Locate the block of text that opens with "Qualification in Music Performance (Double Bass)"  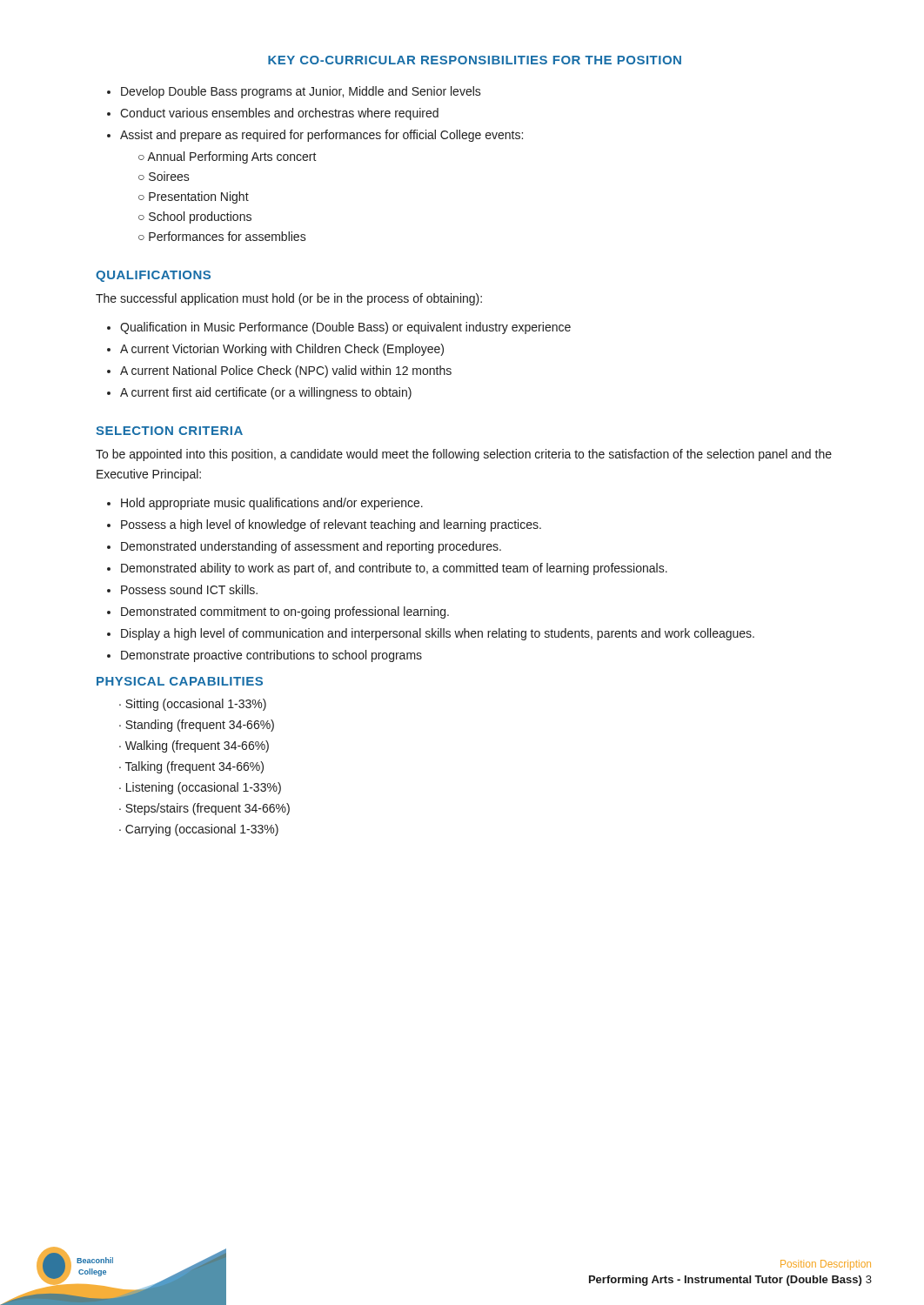339,328
